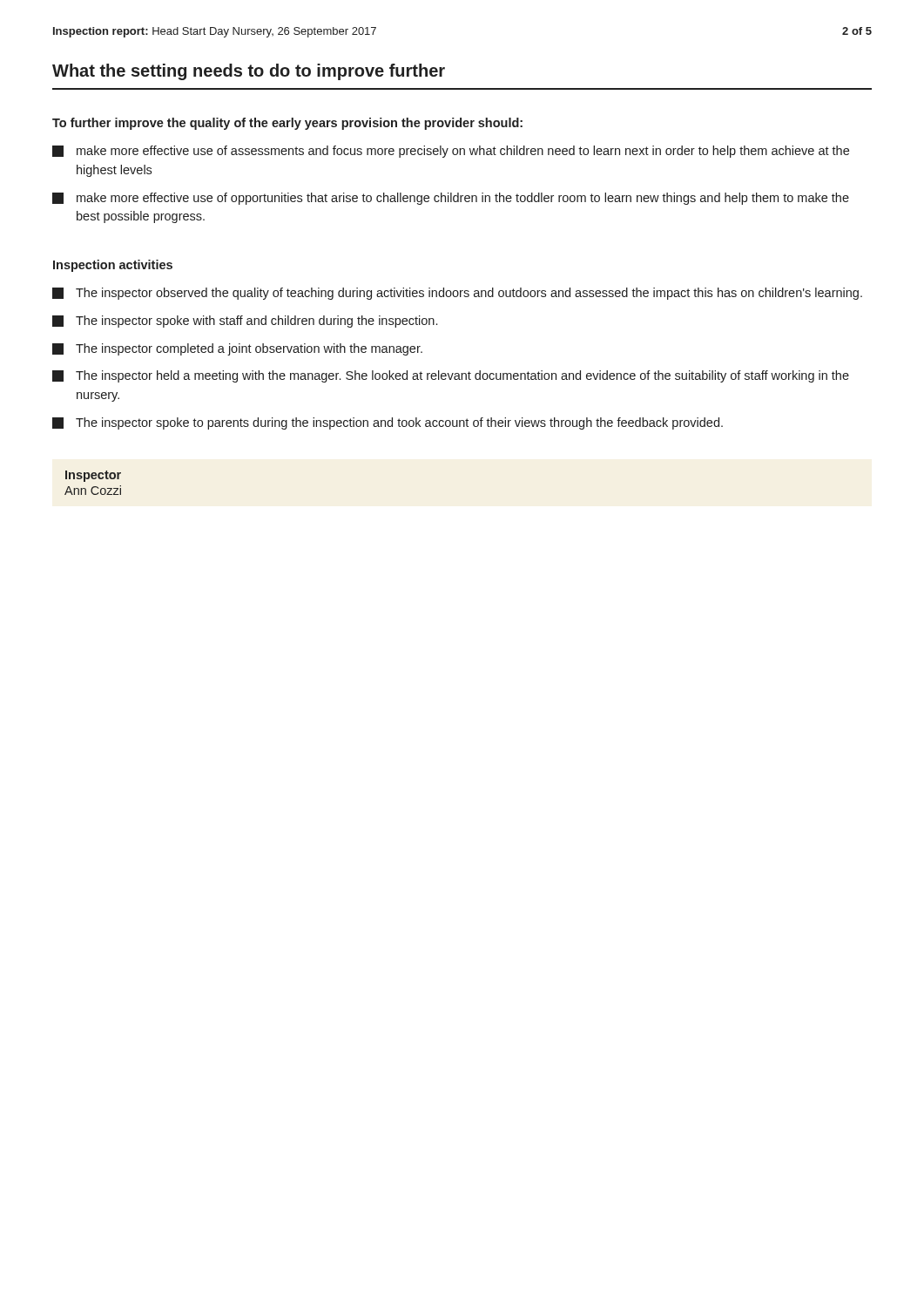Locate the list item containing "The inspector spoke with"
The width and height of the screenshot is (924, 1307).
click(245, 321)
